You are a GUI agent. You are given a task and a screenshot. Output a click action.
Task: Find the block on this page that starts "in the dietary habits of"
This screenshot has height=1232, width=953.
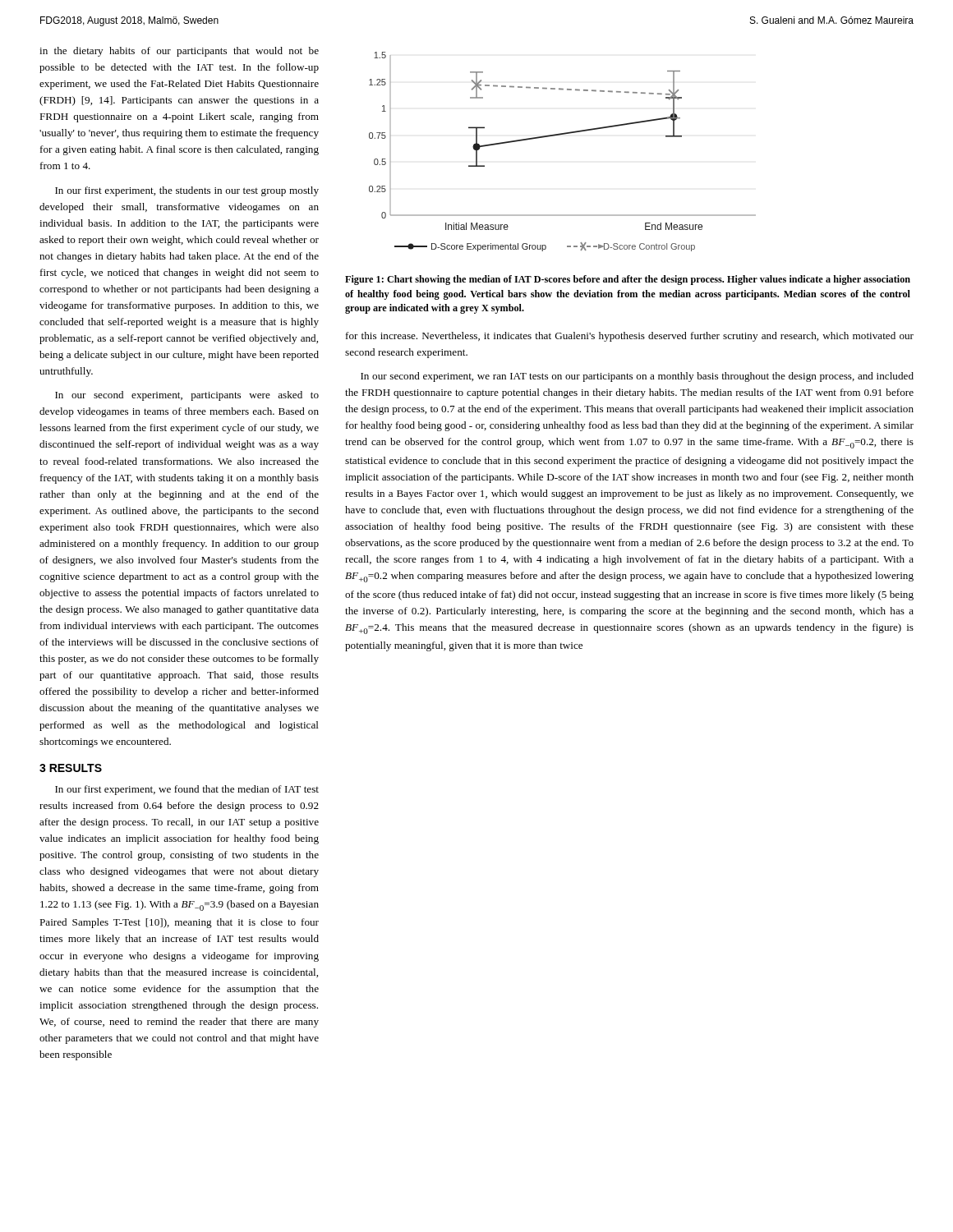[179, 108]
